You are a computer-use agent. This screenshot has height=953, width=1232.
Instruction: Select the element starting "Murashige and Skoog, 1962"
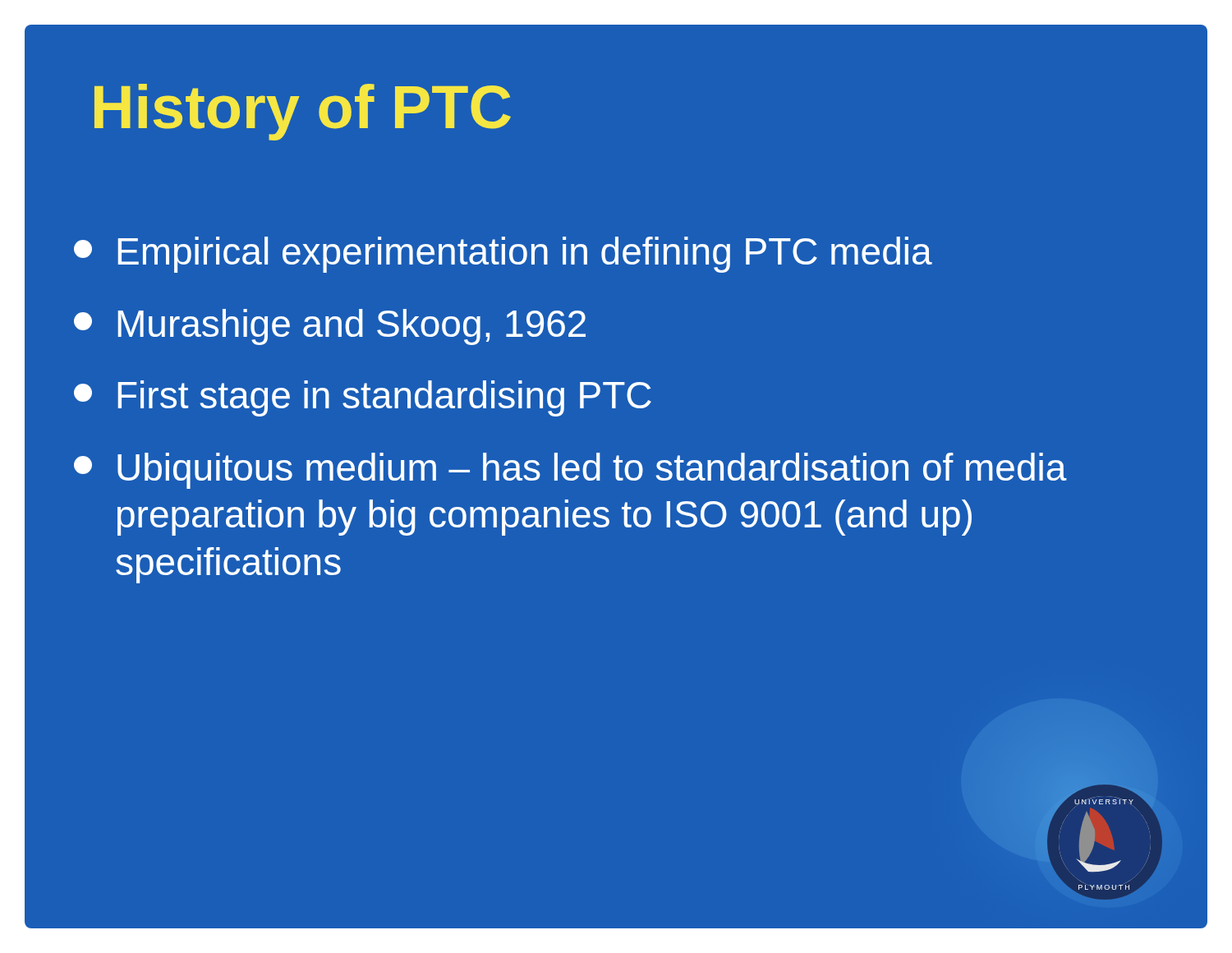tap(330, 327)
